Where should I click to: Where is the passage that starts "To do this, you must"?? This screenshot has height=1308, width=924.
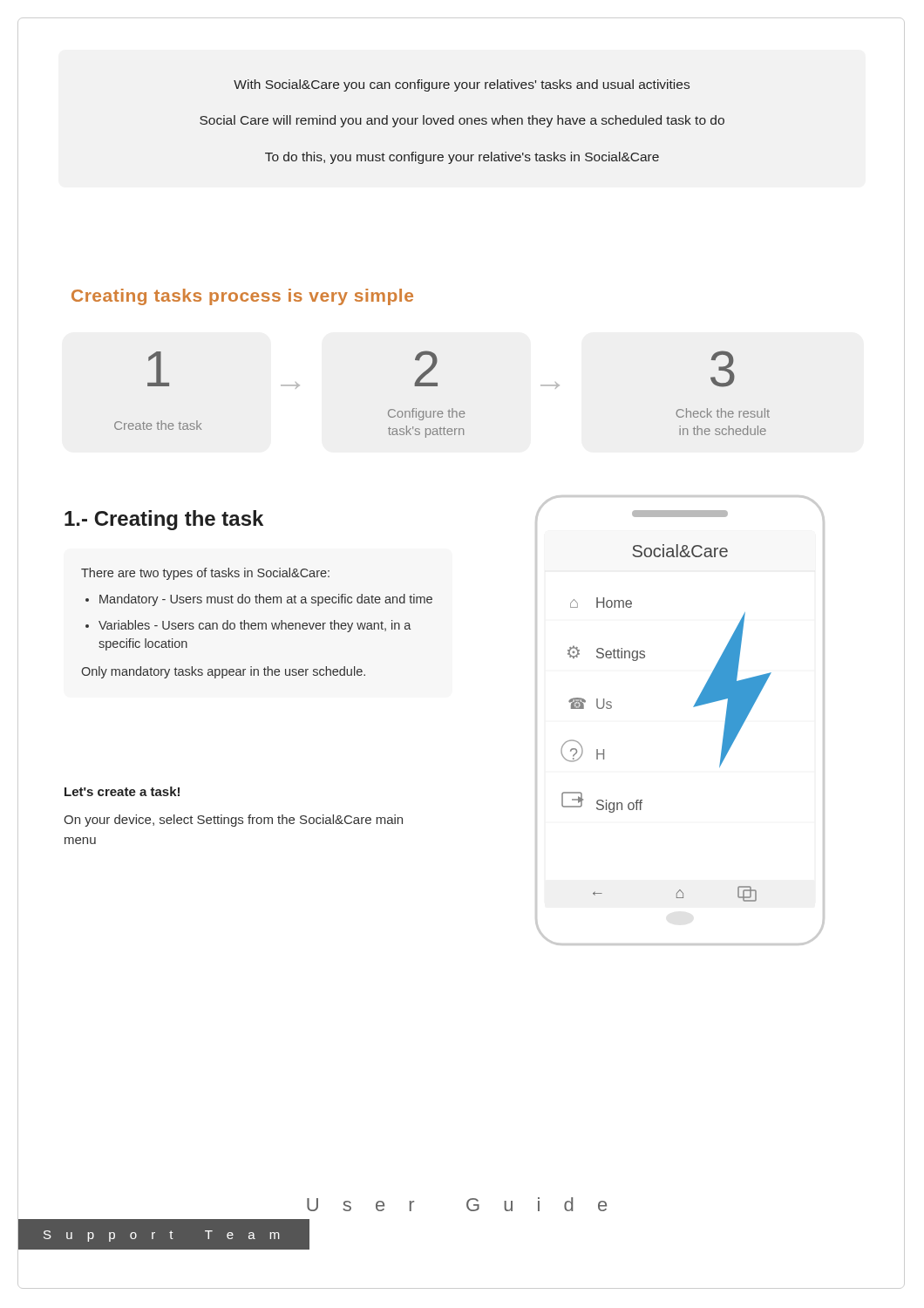[x=462, y=156]
